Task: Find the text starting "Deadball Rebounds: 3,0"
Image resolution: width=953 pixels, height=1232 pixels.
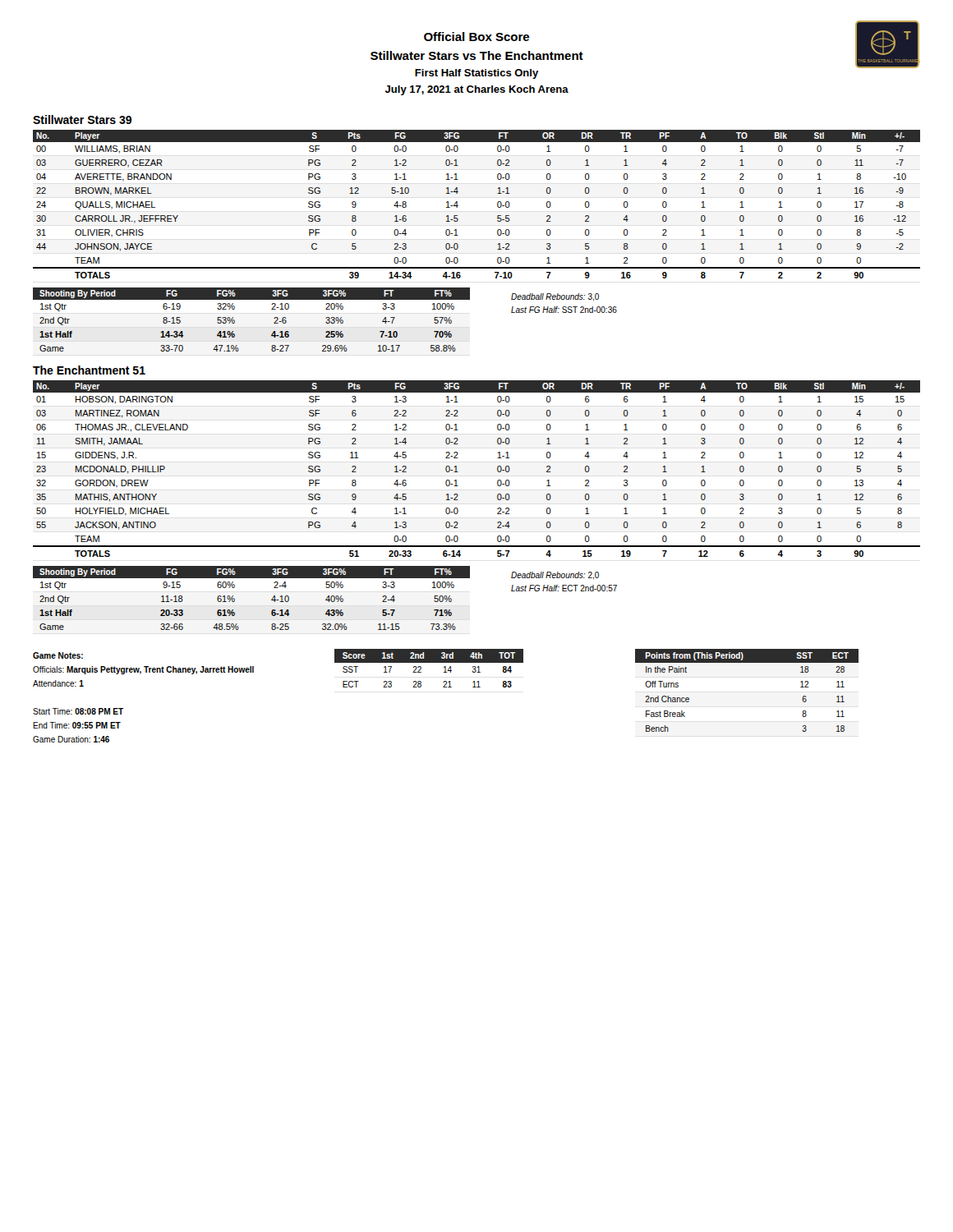Action: (564, 303)
